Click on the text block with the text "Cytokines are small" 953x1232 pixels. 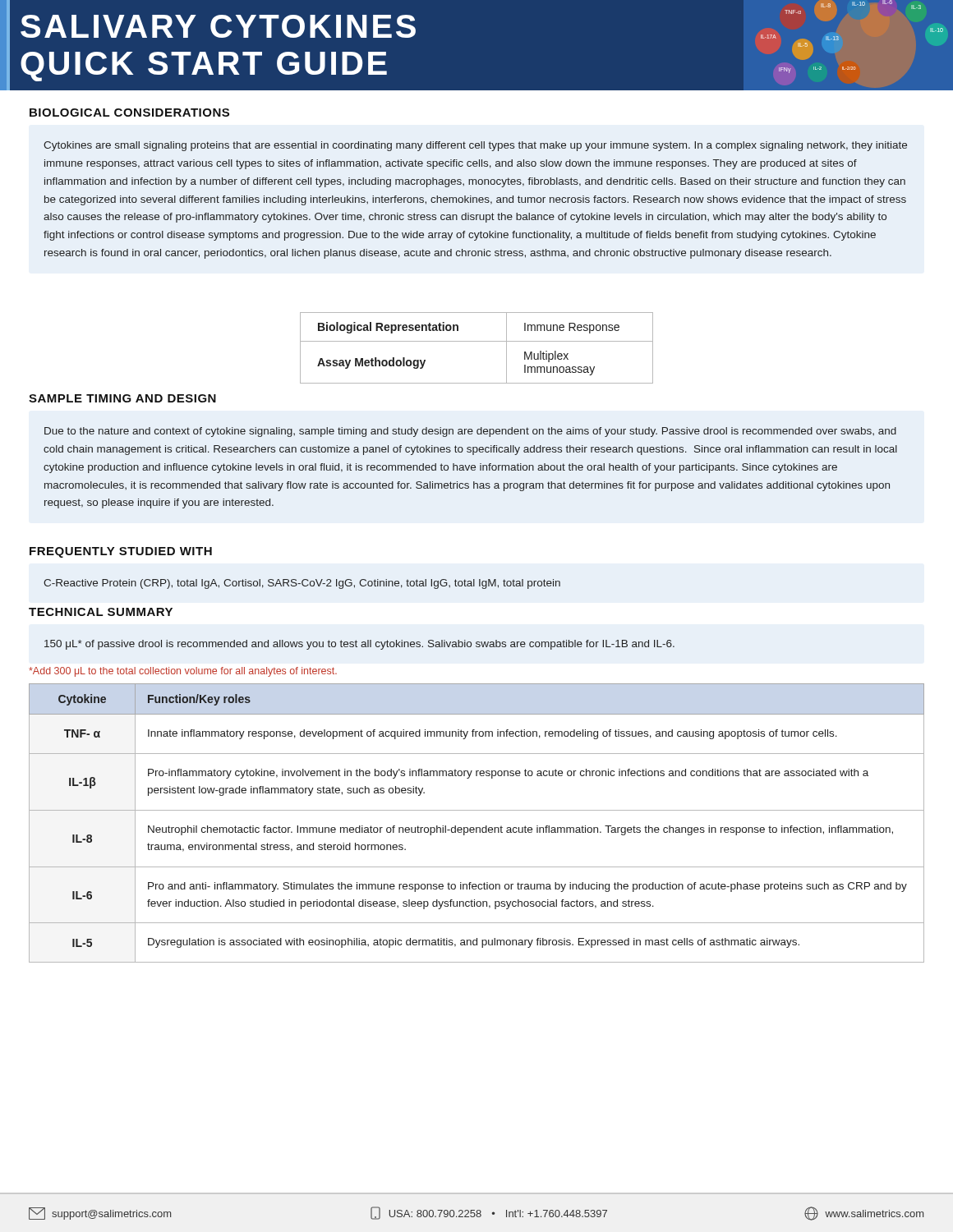pyautogui.click(x=476, y=199)
